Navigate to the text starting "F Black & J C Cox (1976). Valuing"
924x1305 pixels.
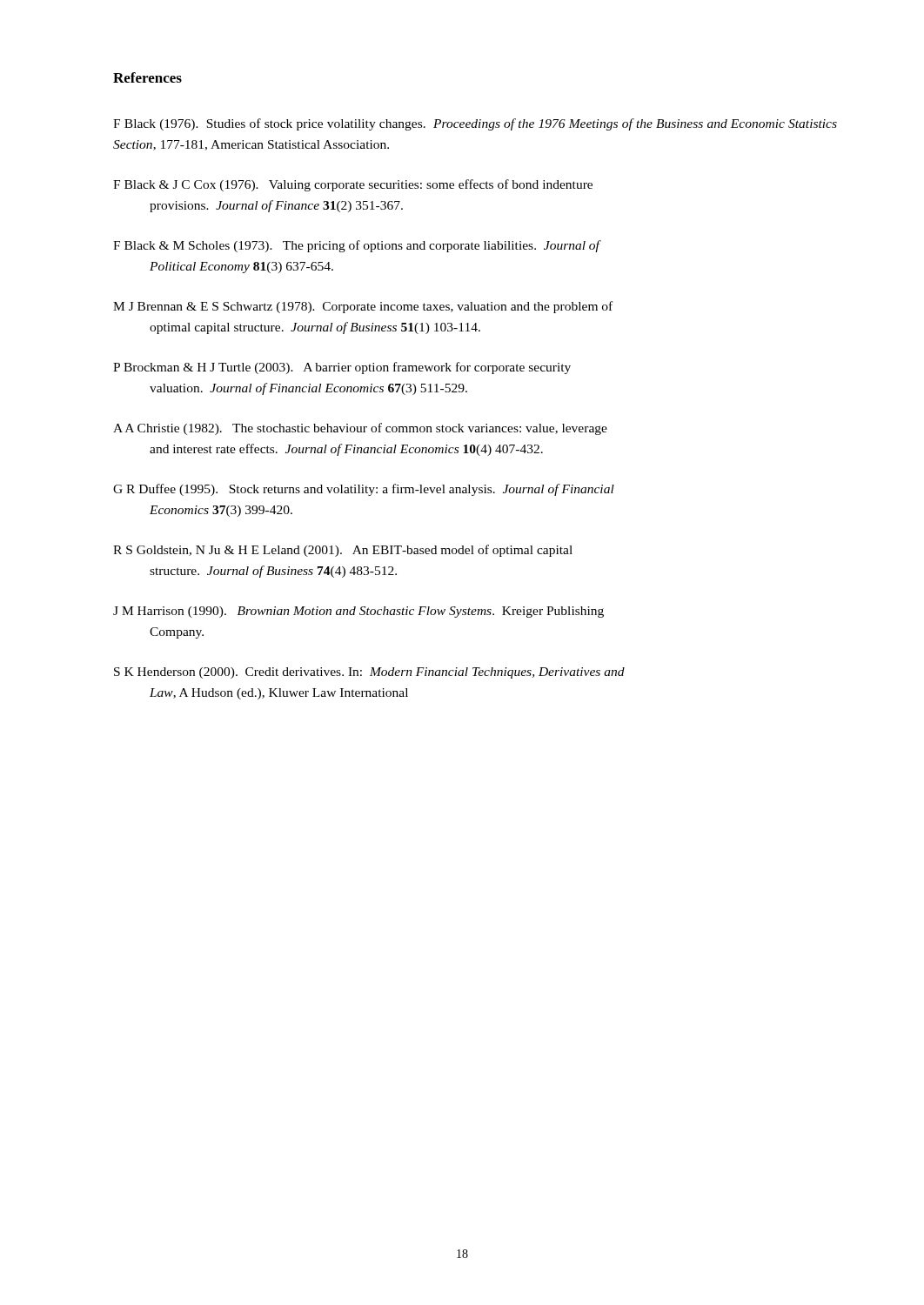click(475, 196)
